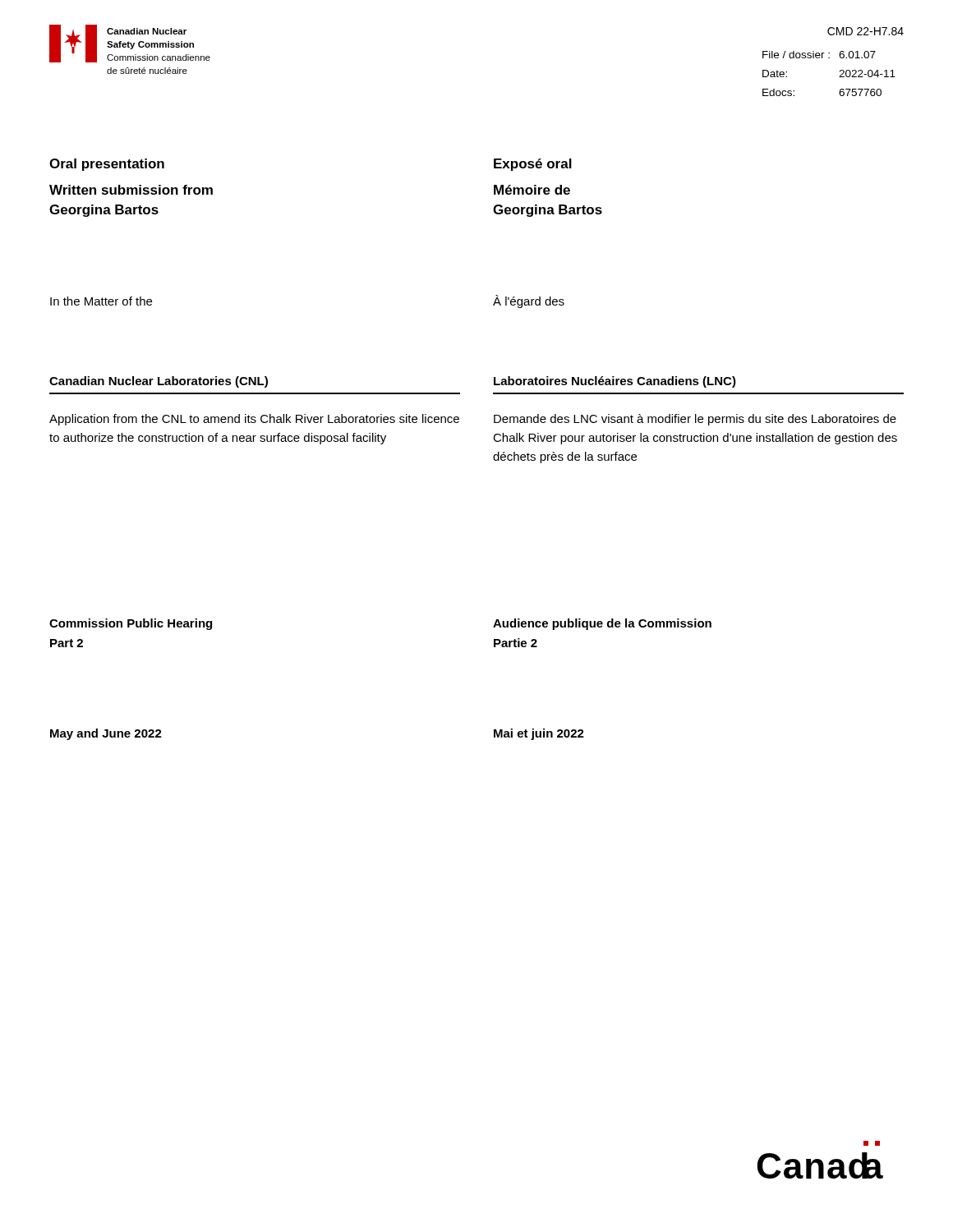Point to the text block starting "Canadian Nuclear Laboratories (CNL)"
Screen dimensions: 1232x953
159,380
